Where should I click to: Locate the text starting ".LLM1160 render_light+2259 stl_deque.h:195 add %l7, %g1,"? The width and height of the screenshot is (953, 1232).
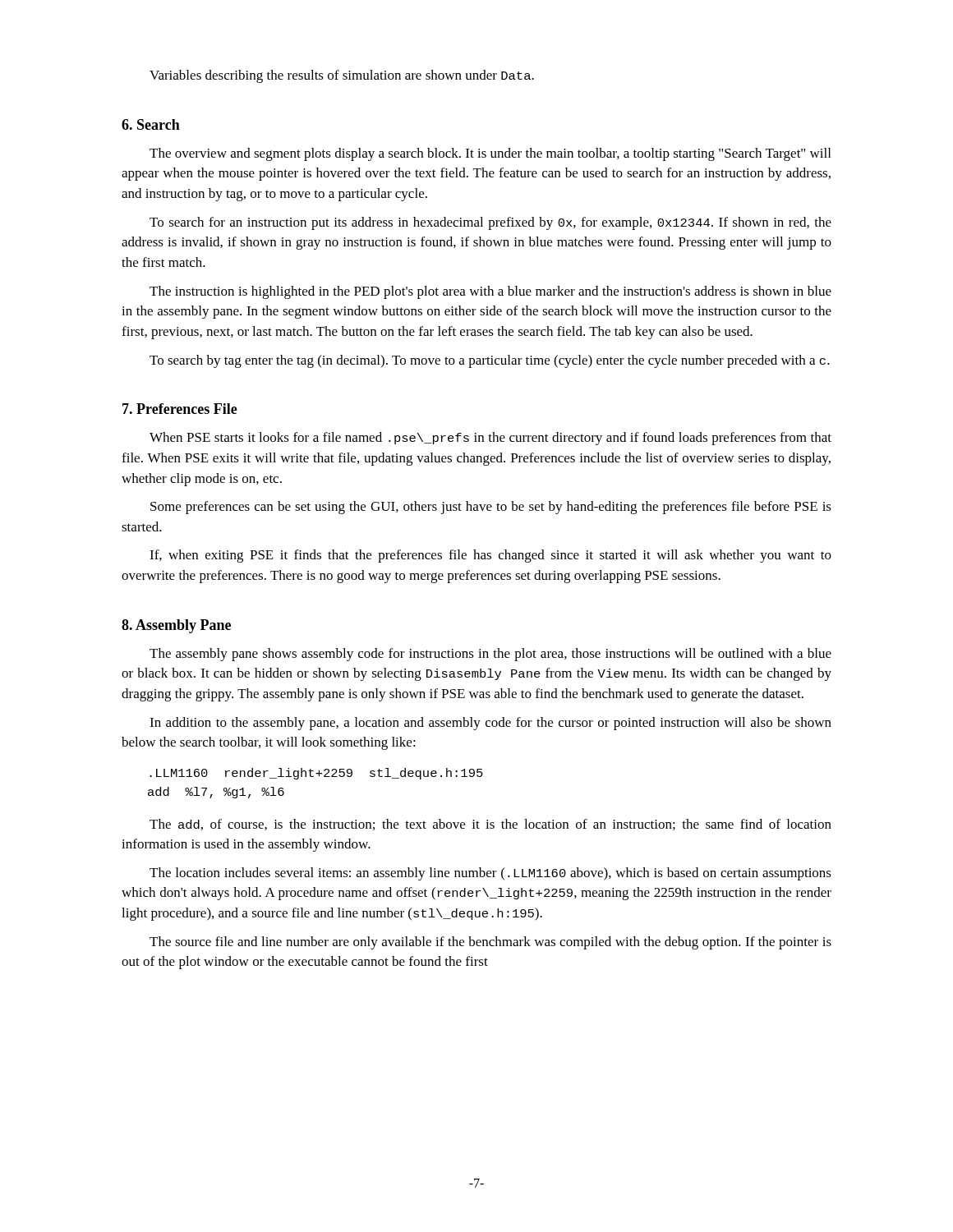click(315, 783)
